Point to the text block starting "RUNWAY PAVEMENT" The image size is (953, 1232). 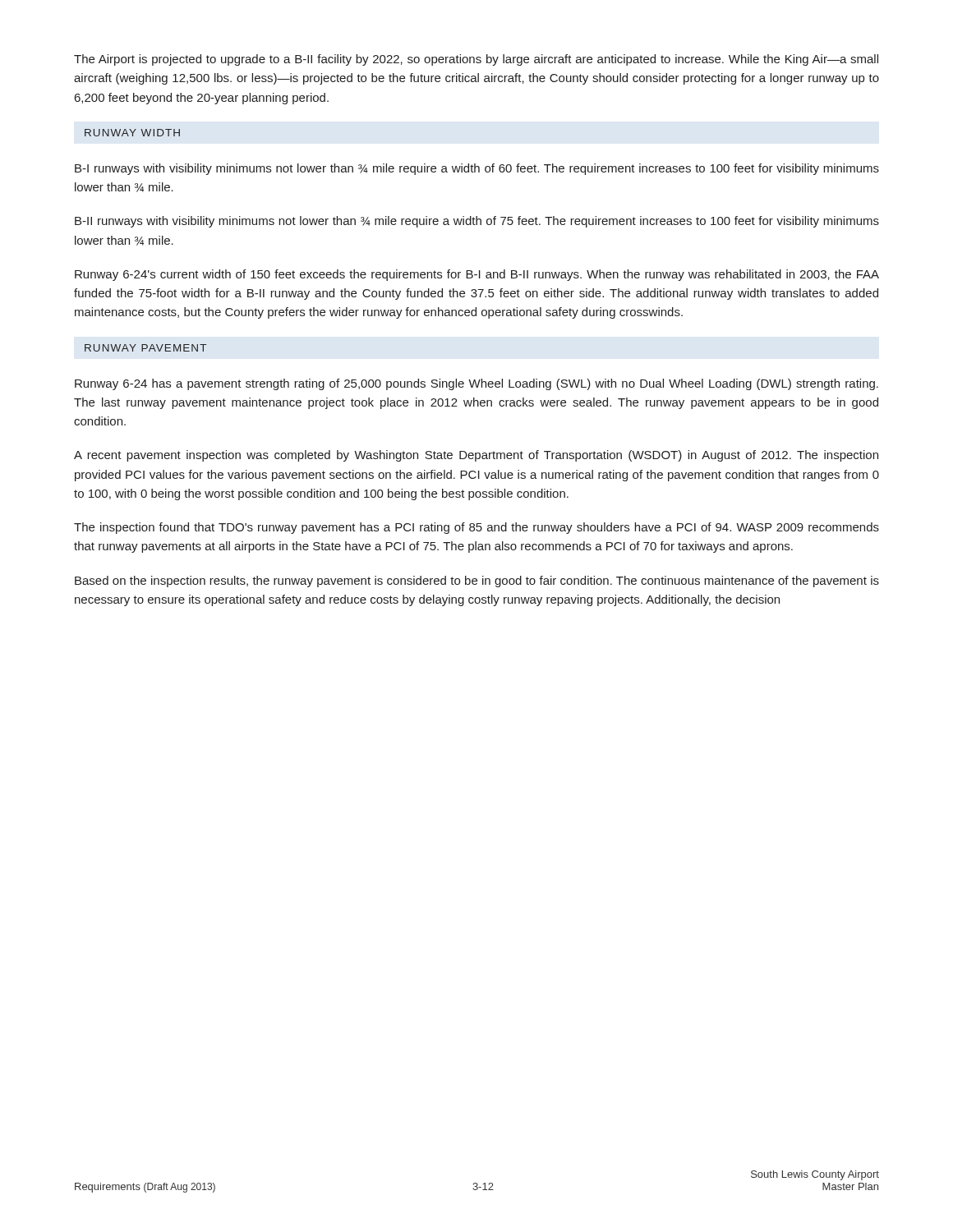pyautogui.click(x=146, y=347)
